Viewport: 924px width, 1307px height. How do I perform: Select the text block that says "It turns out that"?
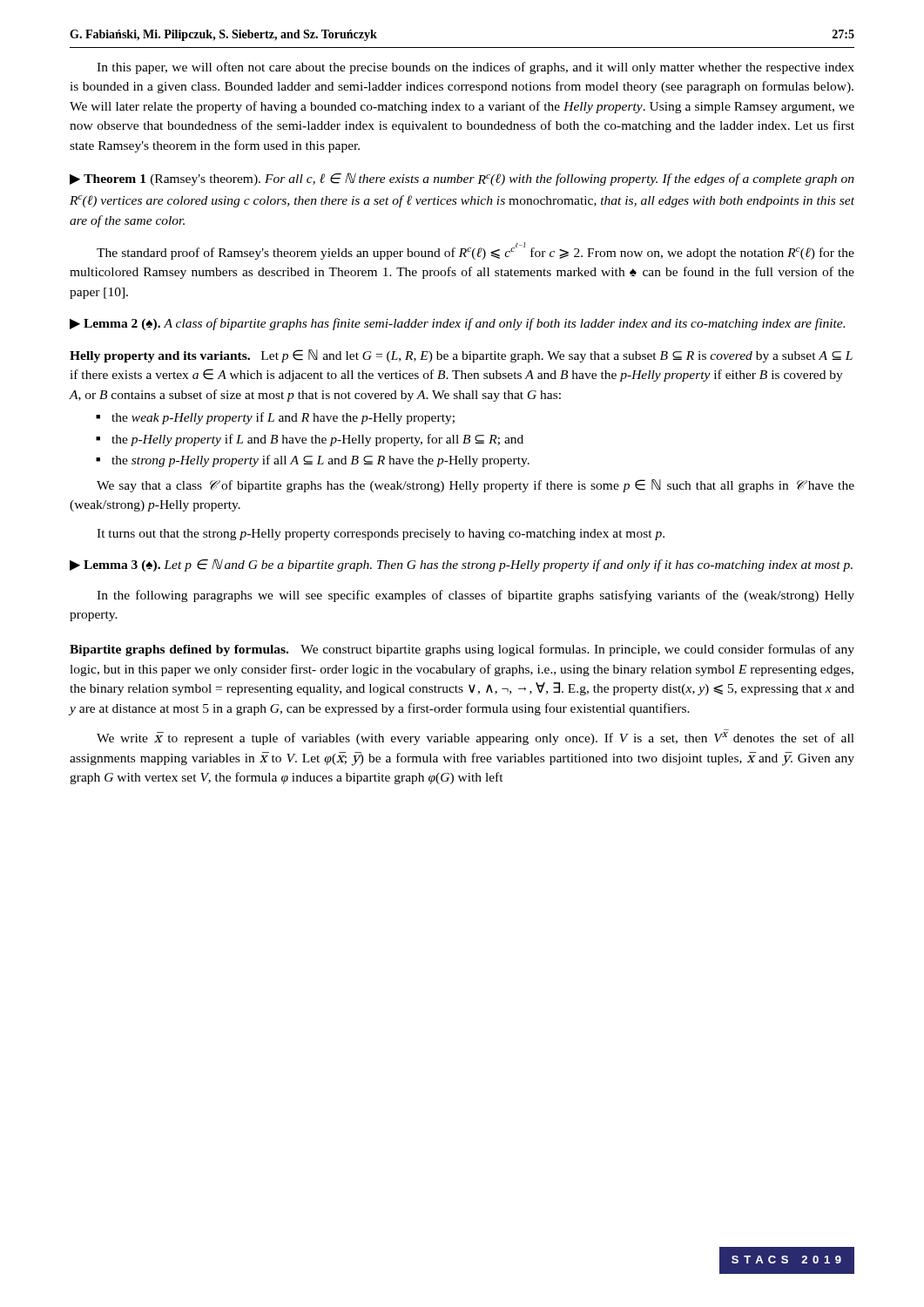[x=381, y=532]
